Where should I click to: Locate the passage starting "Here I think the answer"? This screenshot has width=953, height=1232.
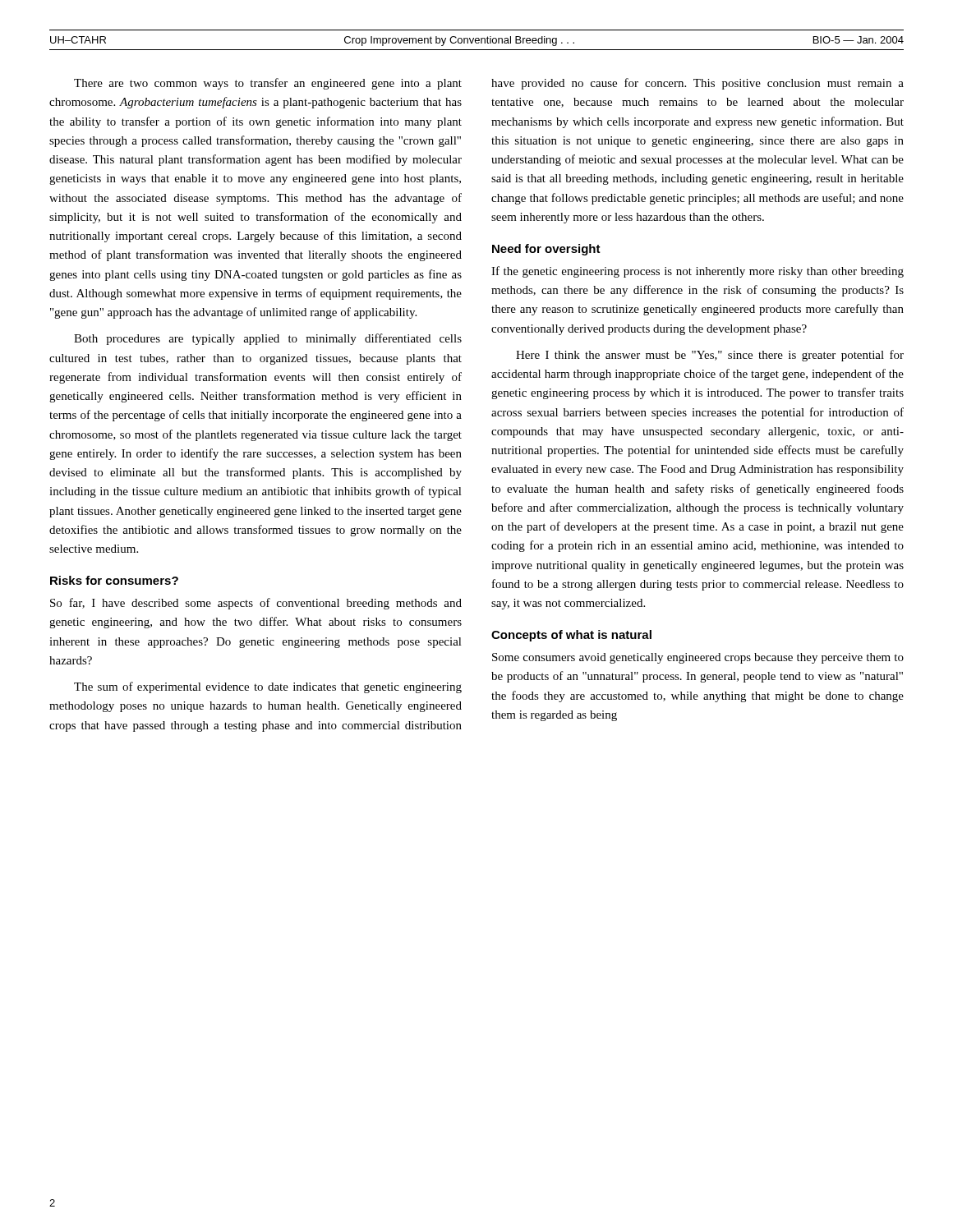698,479
